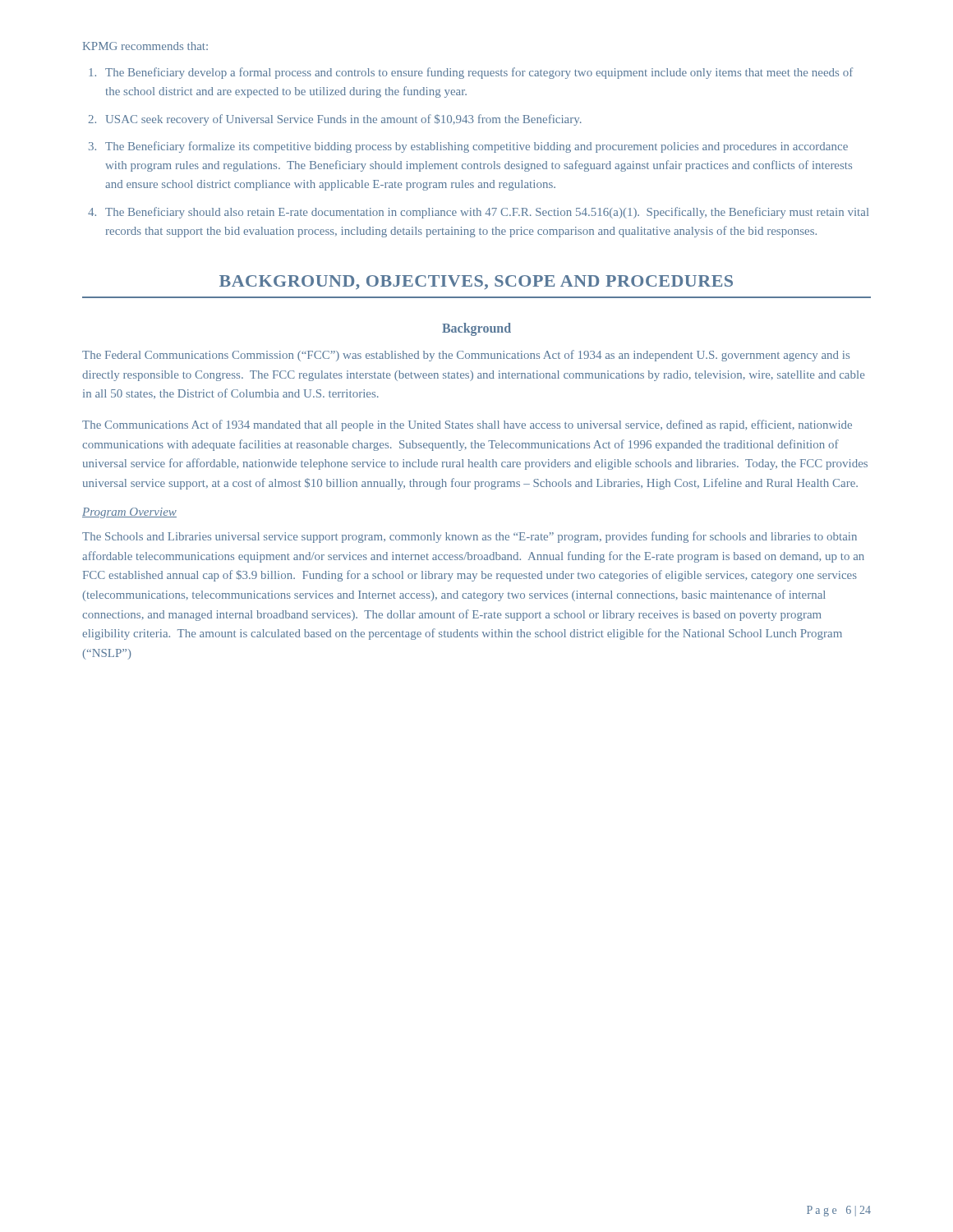Locate the block of text that opens with "The Beneficiary formalize its competitive"

click(486, 166)
